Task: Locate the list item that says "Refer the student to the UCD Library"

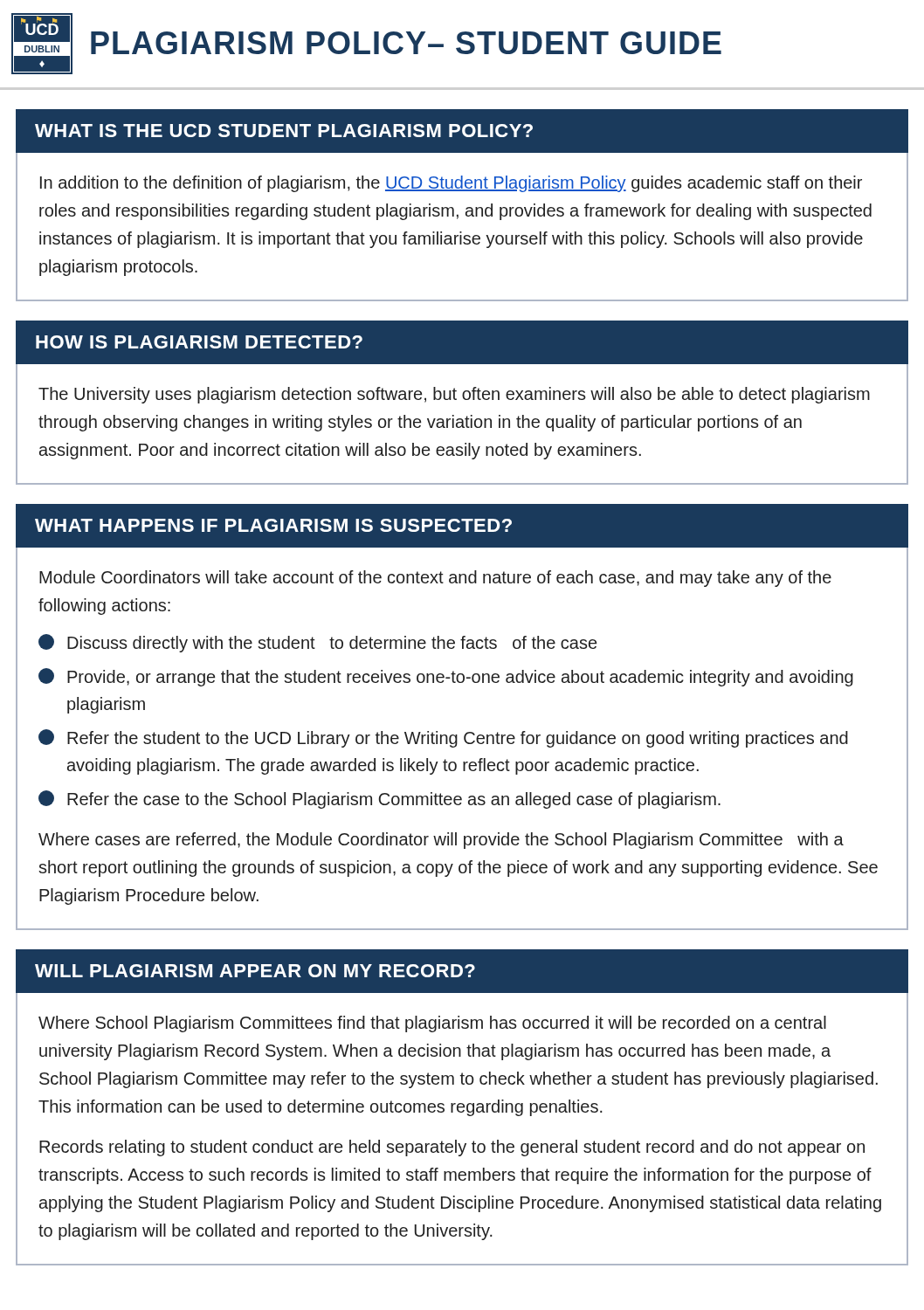Action: tap(462, 752)
